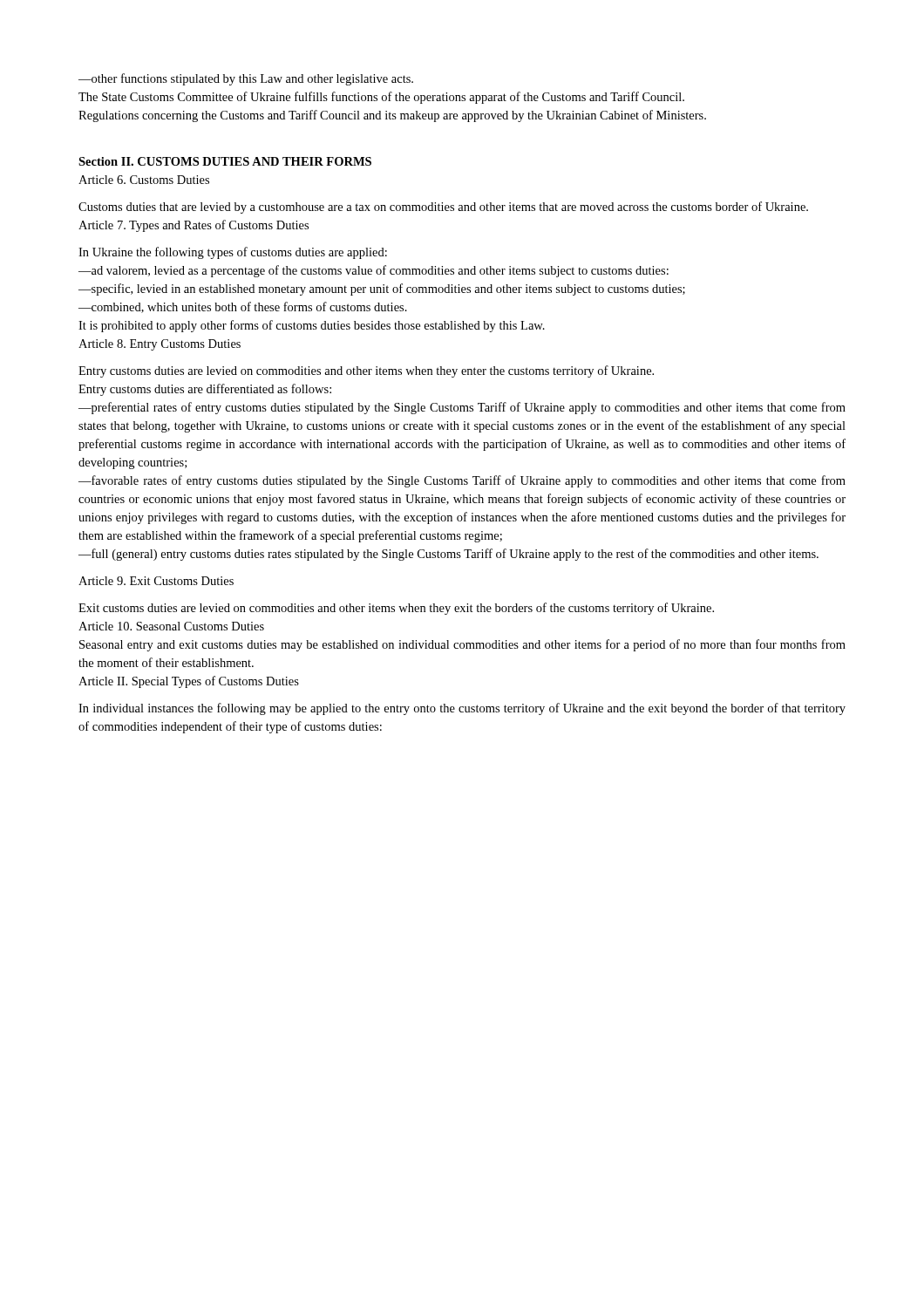Viewport: 924px width, 1308px height.
Task: Click on the text block starting "Article 10. Seasonal Customs"
Action: (171, 626)
